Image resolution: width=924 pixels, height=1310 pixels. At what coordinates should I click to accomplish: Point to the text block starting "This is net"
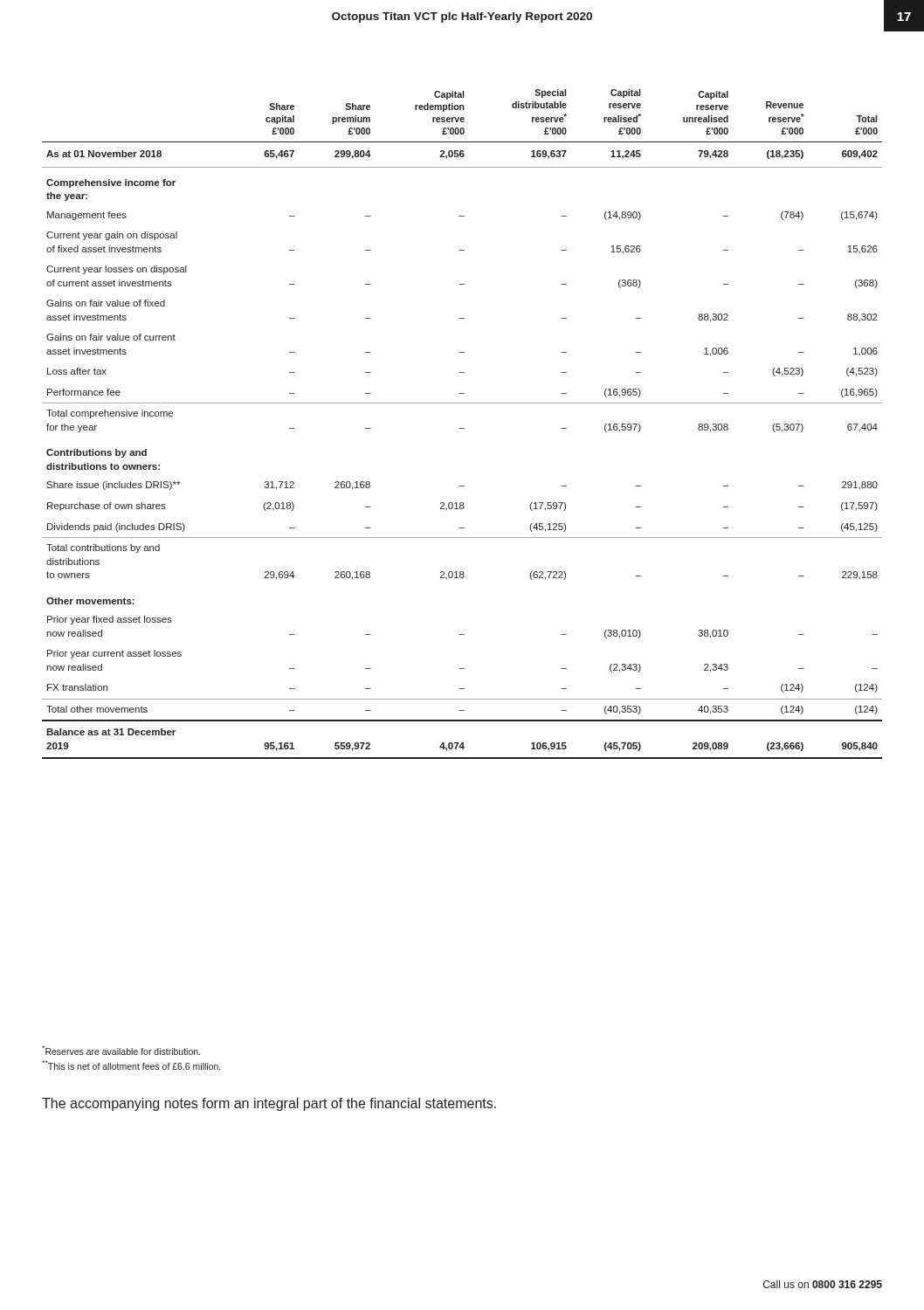pyautogui.click(x=132, y=1065)
